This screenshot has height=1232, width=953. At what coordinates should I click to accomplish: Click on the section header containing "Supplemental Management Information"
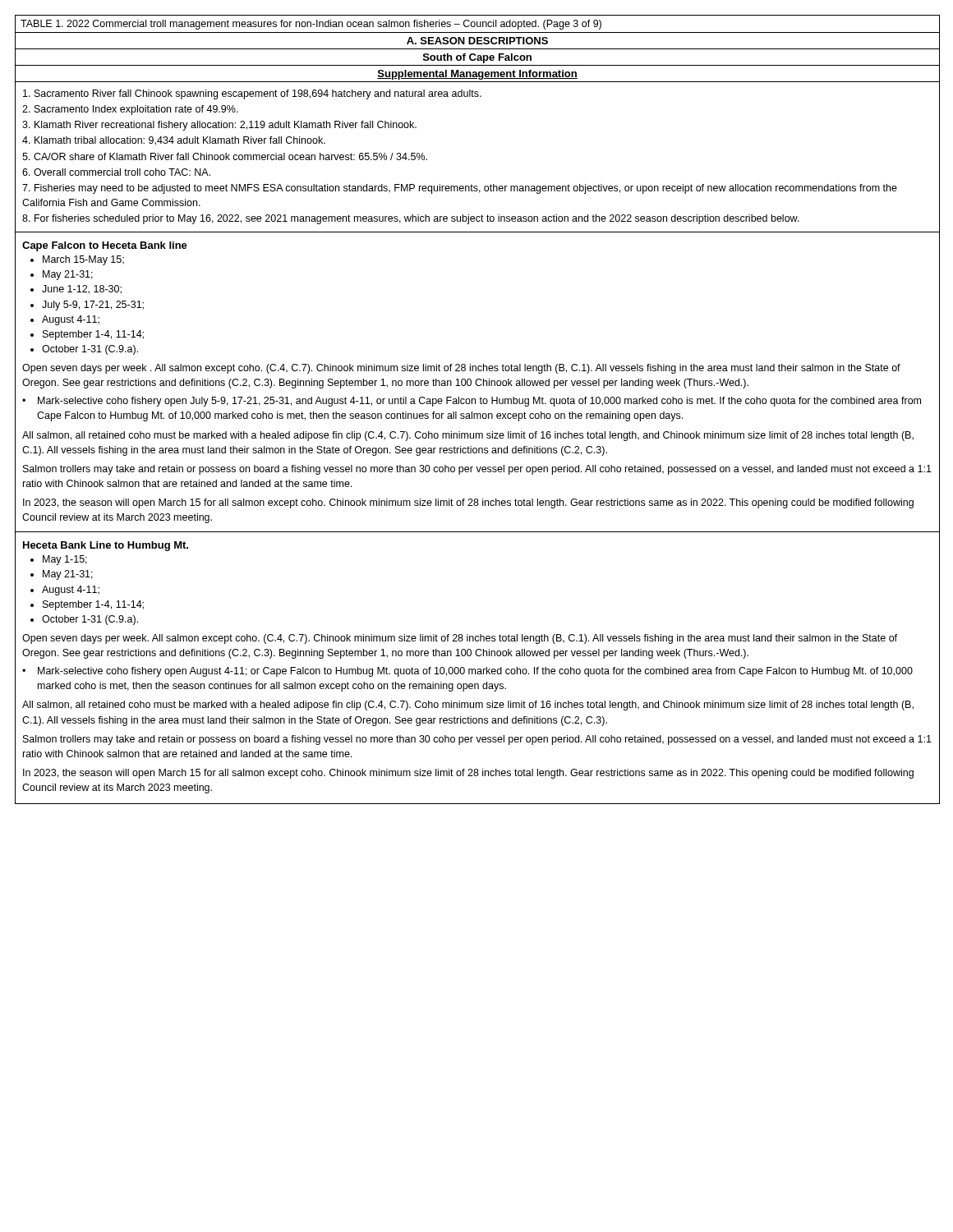pyautogui.click(x=477, y=74)
